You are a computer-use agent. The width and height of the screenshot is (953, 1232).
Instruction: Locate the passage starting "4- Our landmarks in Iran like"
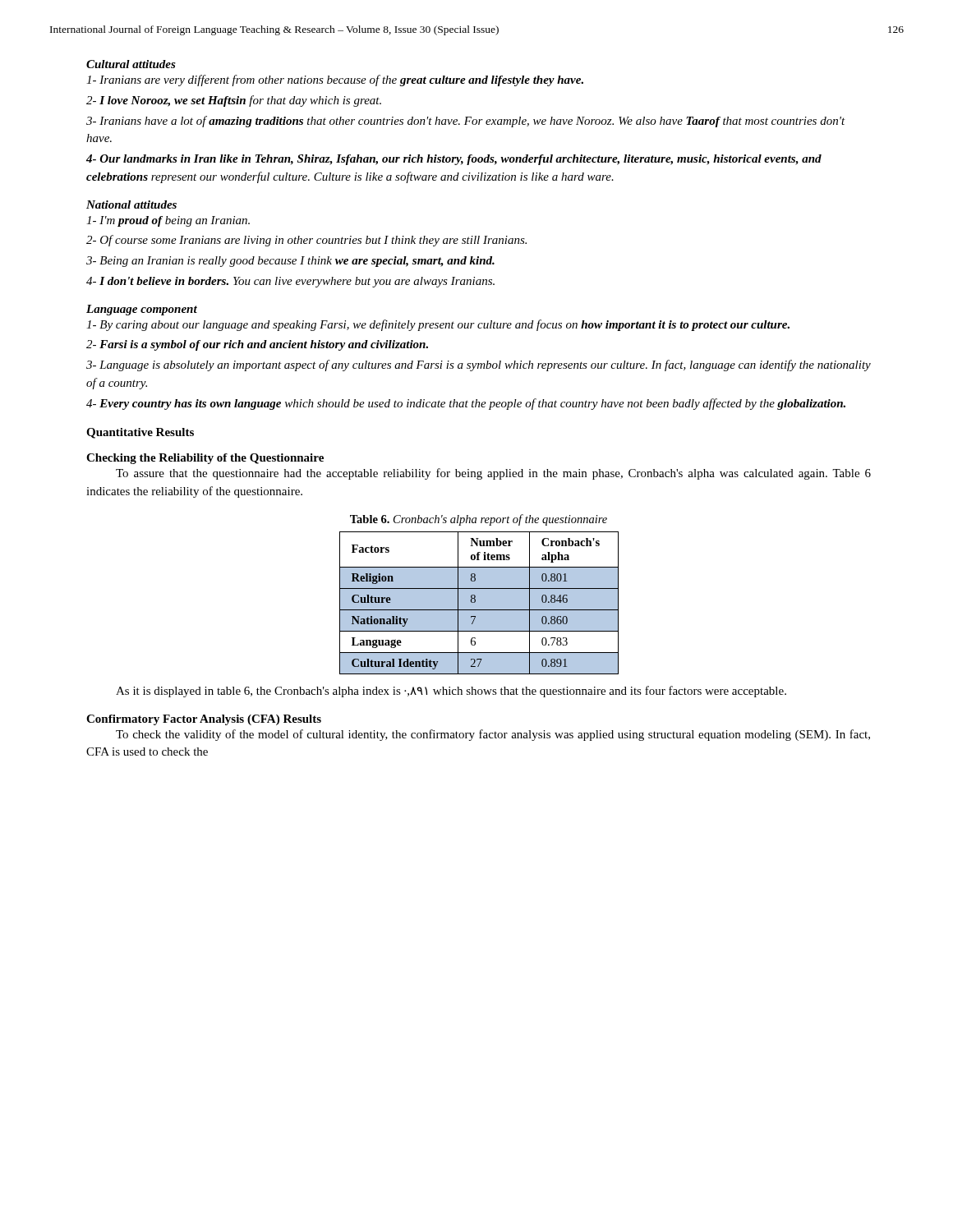pos(454,167)
